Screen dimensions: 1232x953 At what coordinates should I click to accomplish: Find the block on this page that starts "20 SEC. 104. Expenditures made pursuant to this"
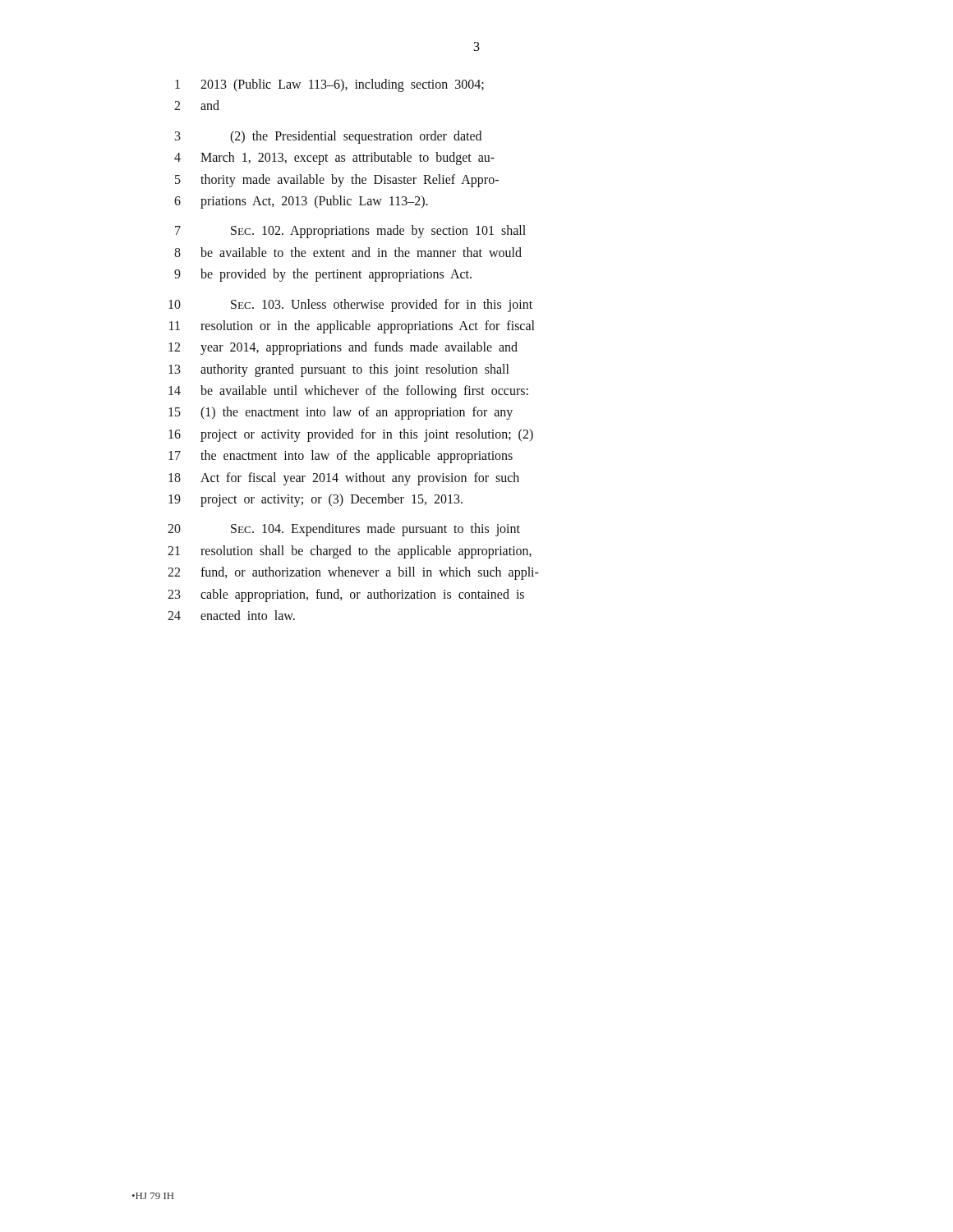(501, 573)
